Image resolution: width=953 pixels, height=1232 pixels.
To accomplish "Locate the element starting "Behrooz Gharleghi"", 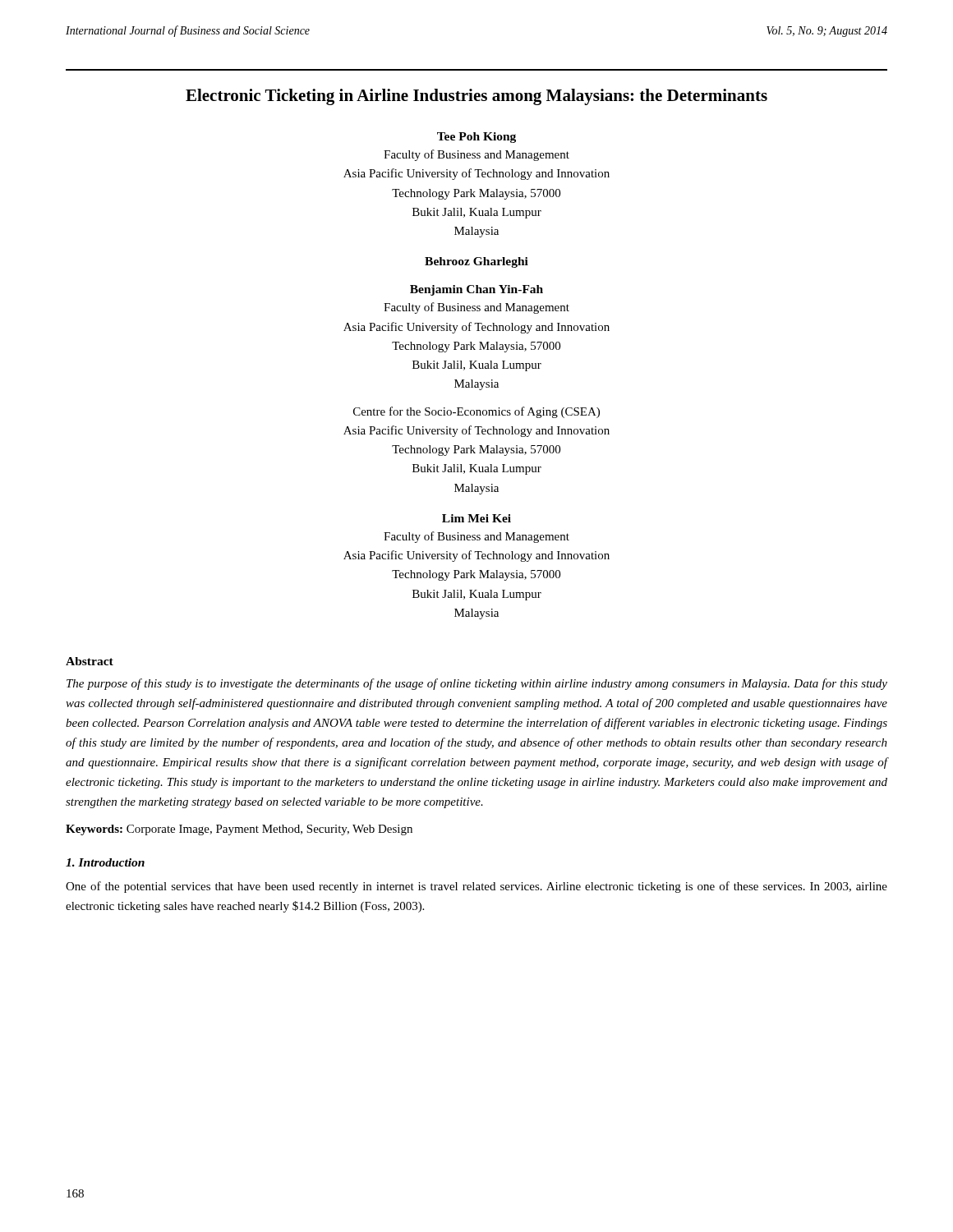I will click(x=476, y=261).
